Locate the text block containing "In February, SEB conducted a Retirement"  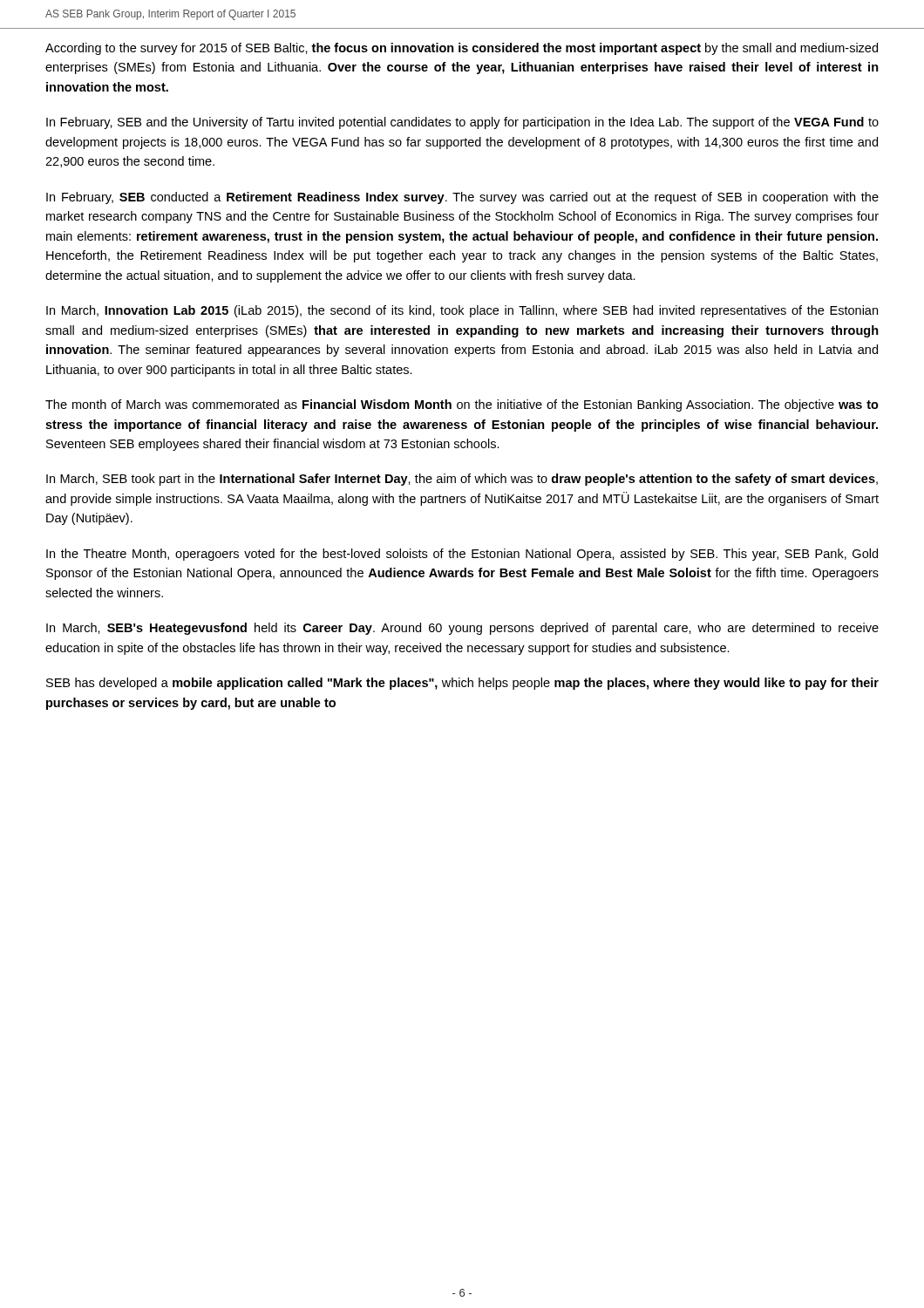462,236
